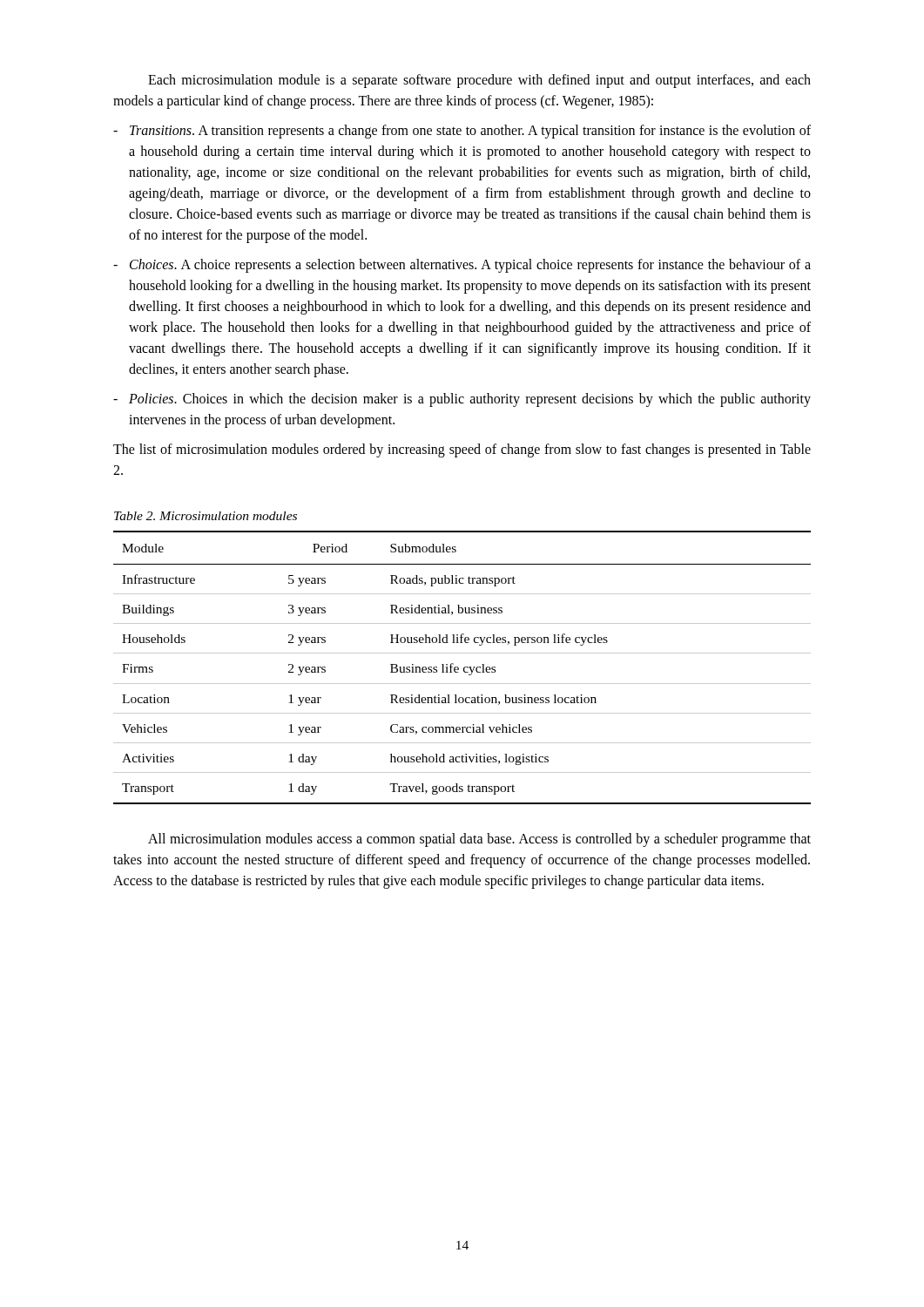924x1307 pixels.
Task: Point to the element starting "- Choices. A choice represents a"
Action: point(462,317)
